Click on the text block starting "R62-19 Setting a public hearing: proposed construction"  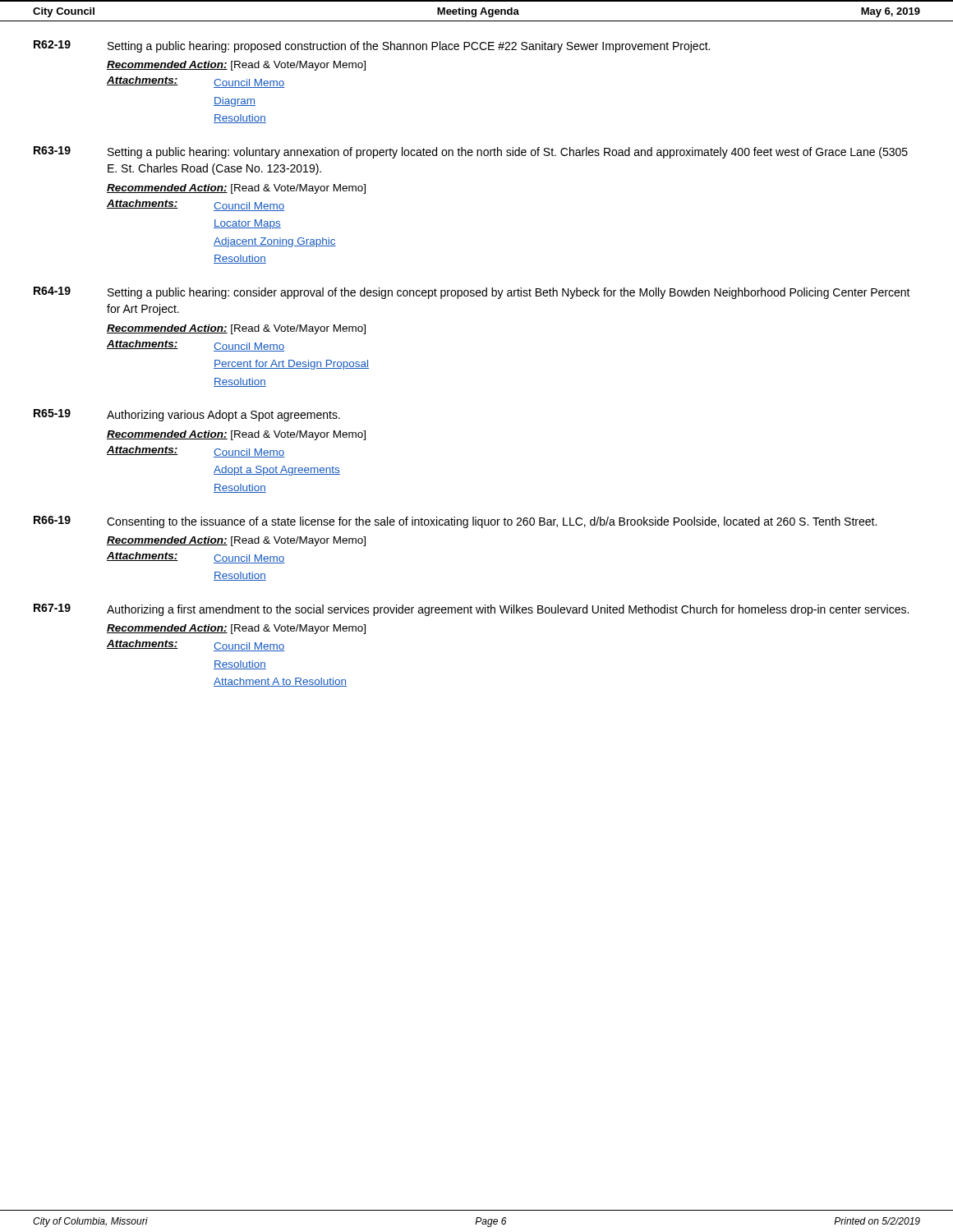click(372, 46)
